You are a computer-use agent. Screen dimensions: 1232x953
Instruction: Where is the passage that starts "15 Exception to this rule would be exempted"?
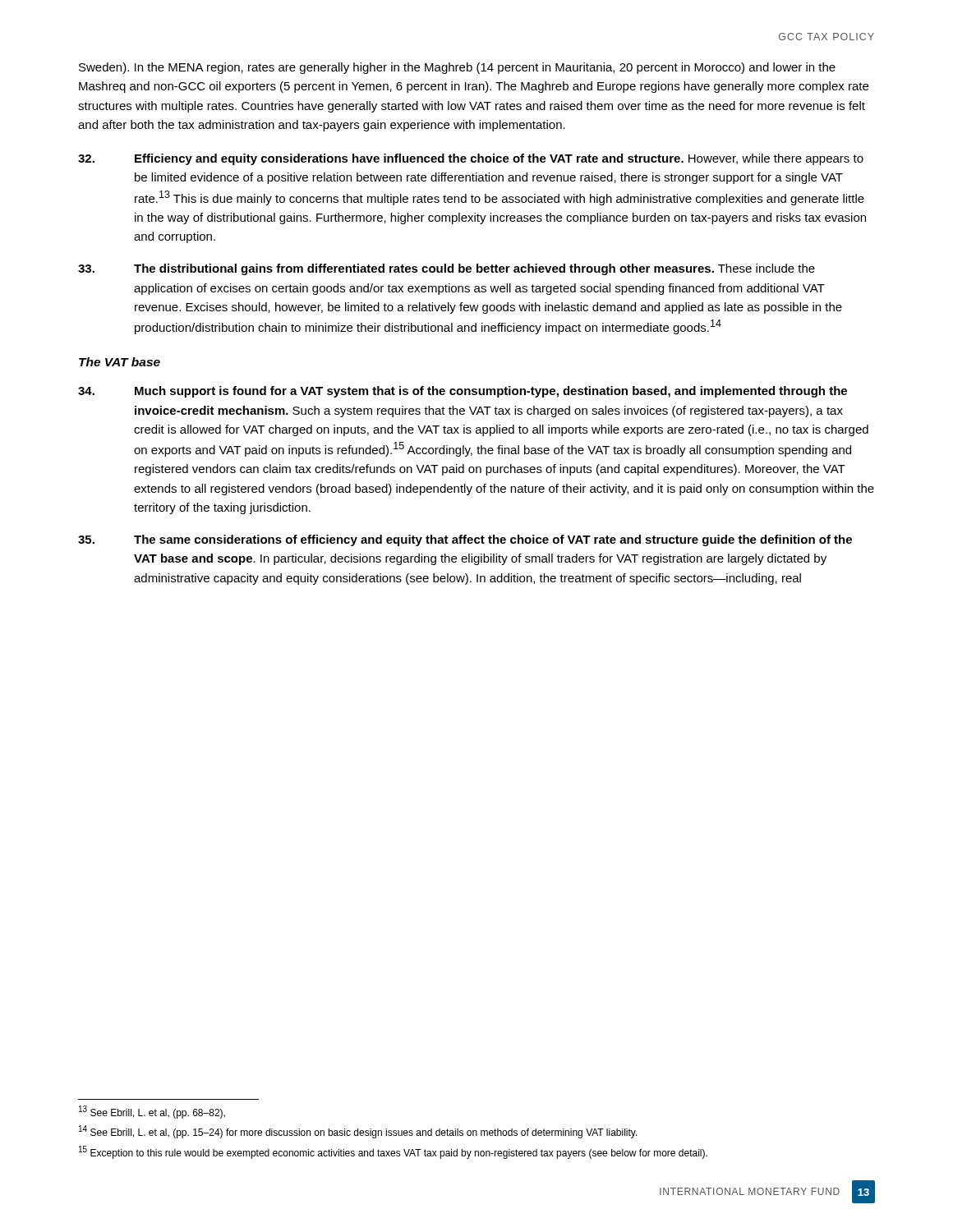pyautogui.click(x=393, y=1152)
